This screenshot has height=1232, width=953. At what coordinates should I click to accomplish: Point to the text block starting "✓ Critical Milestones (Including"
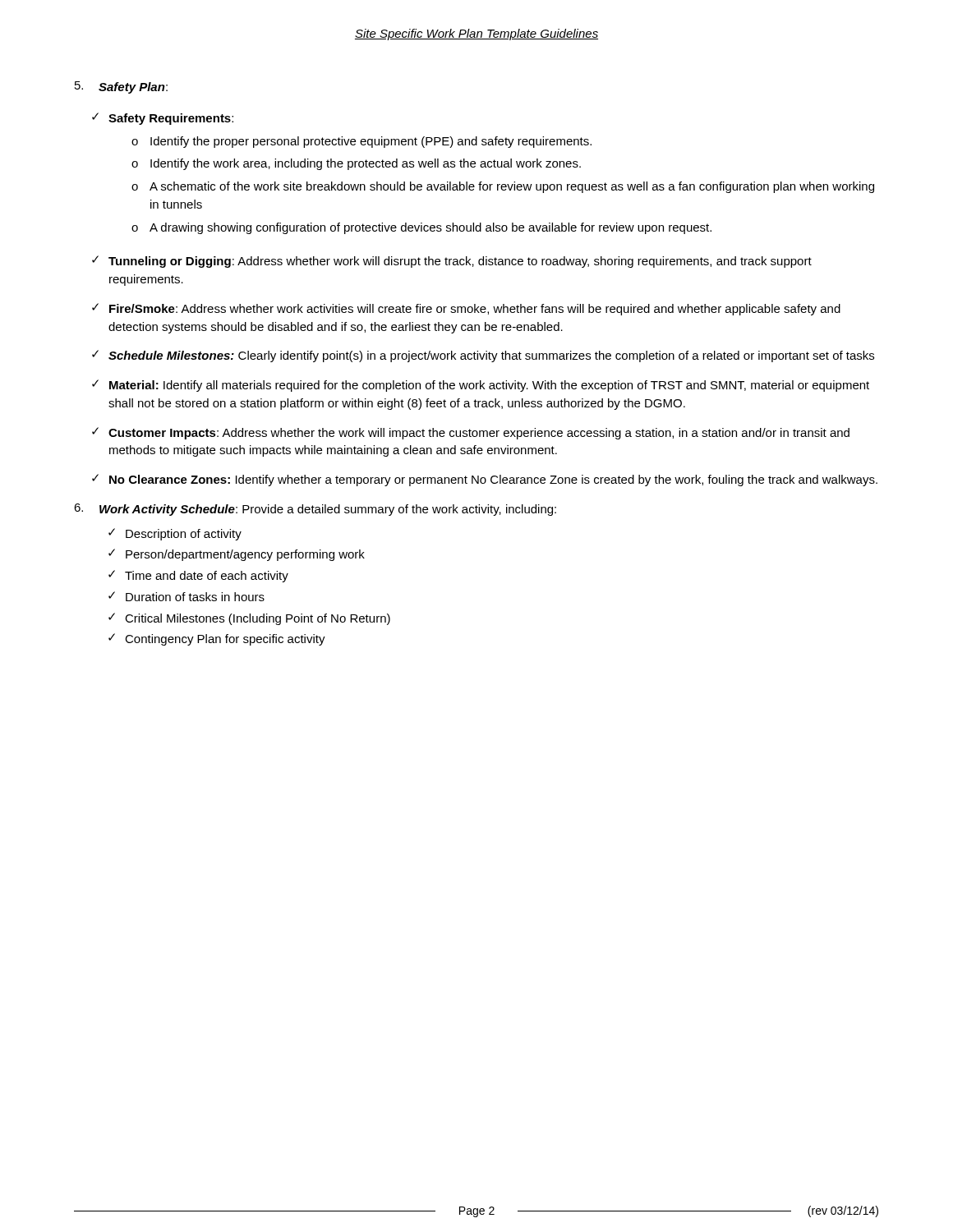[249, 619]
